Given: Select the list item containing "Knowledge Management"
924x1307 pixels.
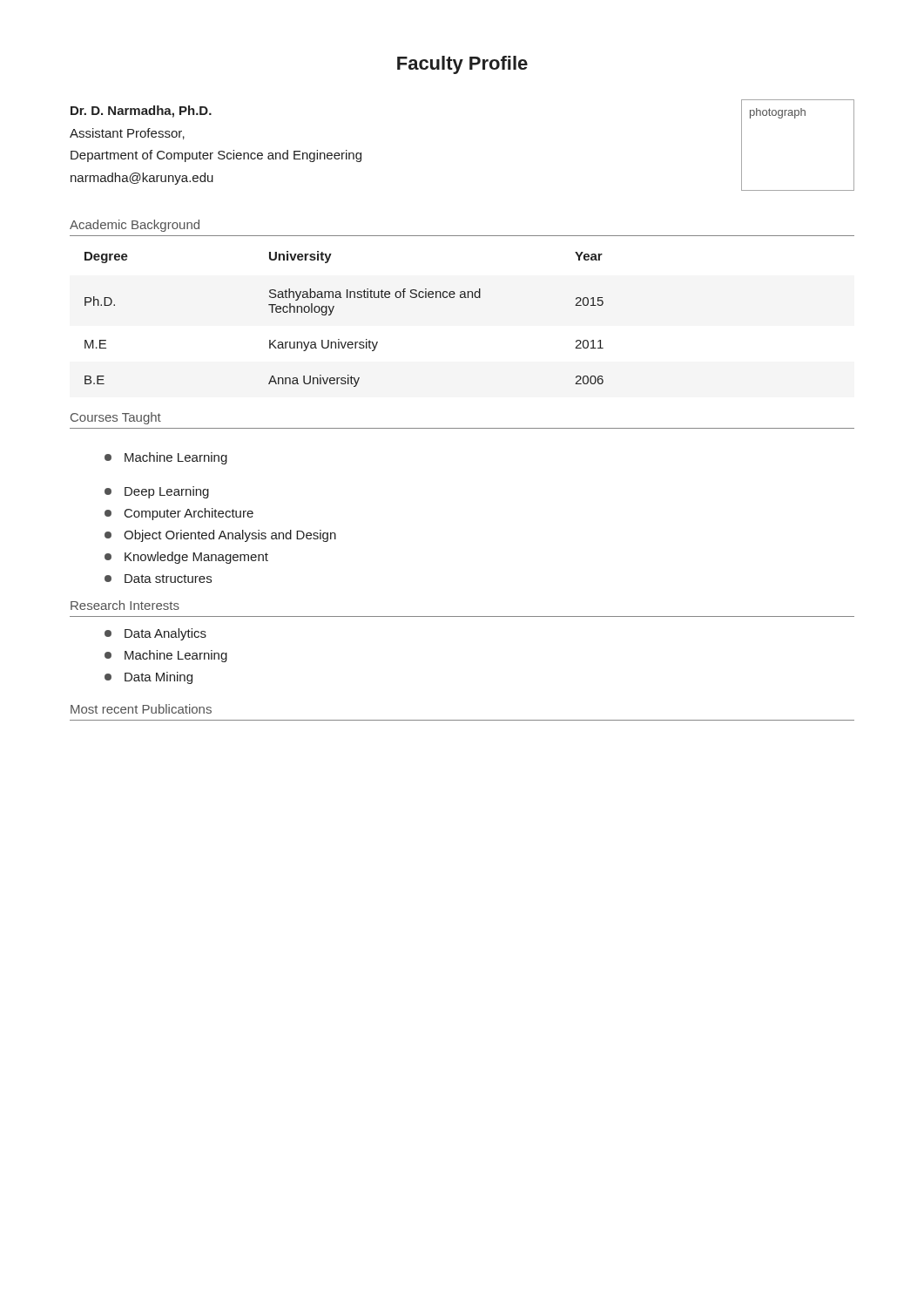Looking at the screenshot, I should pyautogui.click(x=186, y=556).
